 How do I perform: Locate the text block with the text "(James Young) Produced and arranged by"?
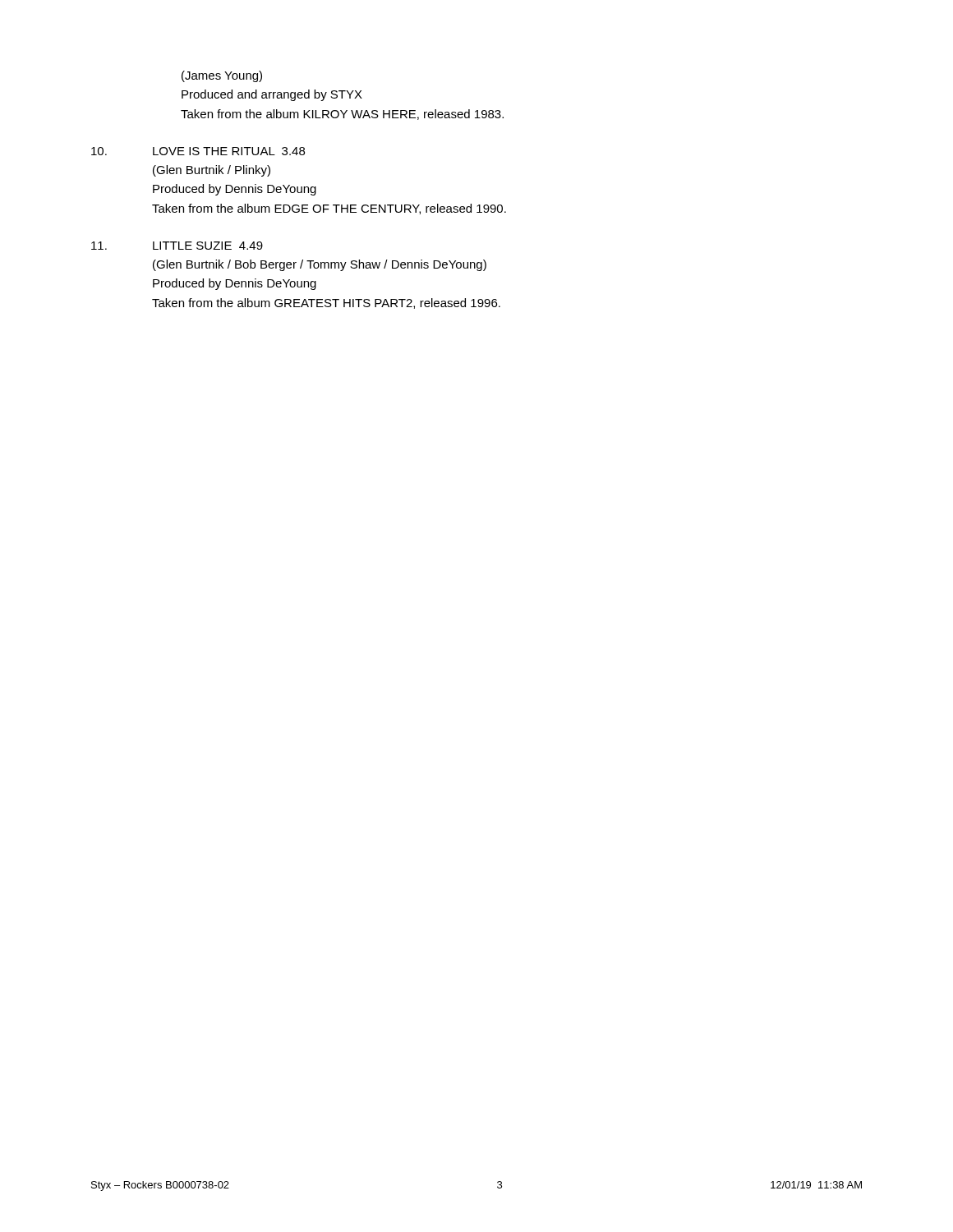coord(343,94)
